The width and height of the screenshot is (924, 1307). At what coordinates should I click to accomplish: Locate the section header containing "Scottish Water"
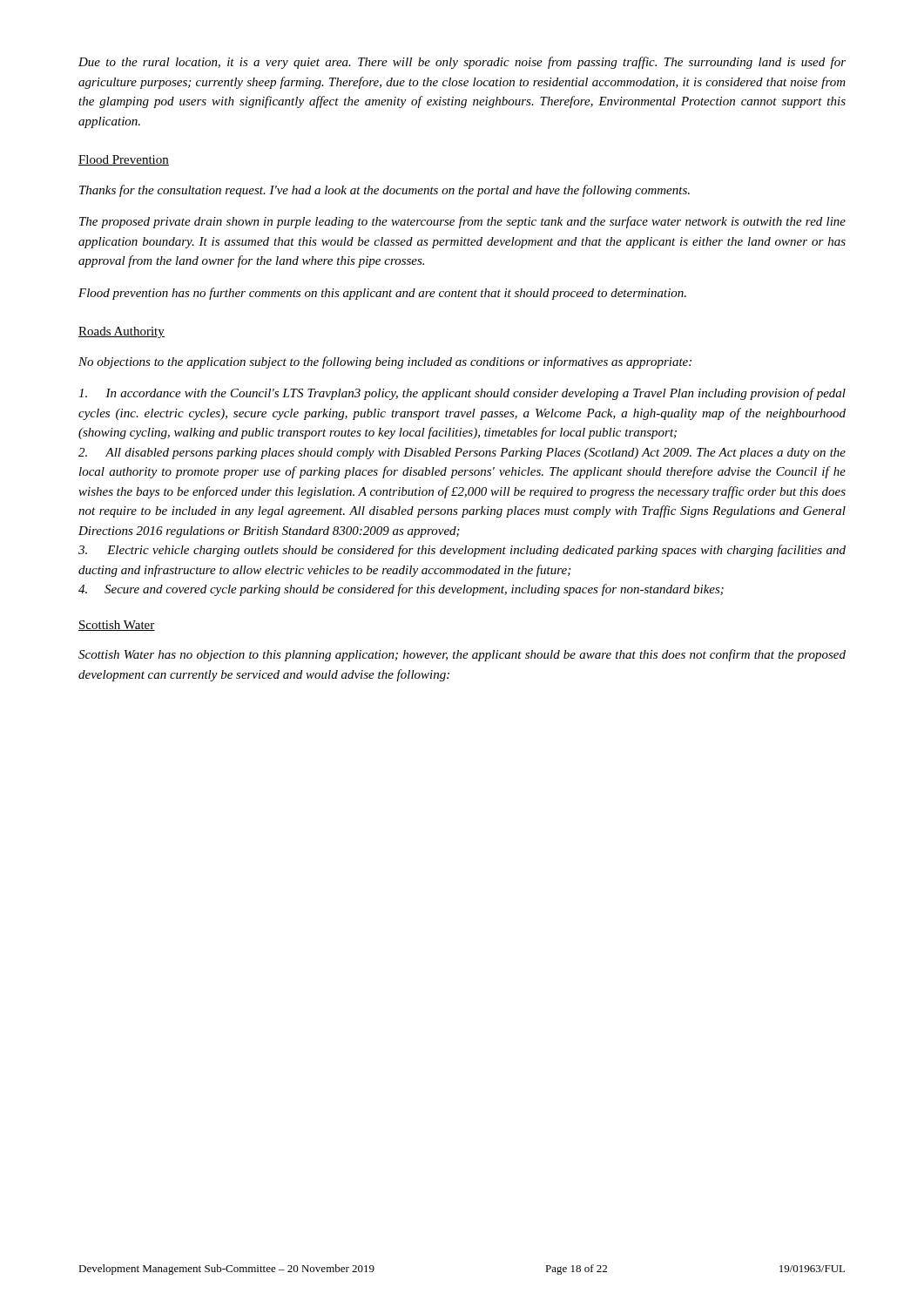pos(116,624)
